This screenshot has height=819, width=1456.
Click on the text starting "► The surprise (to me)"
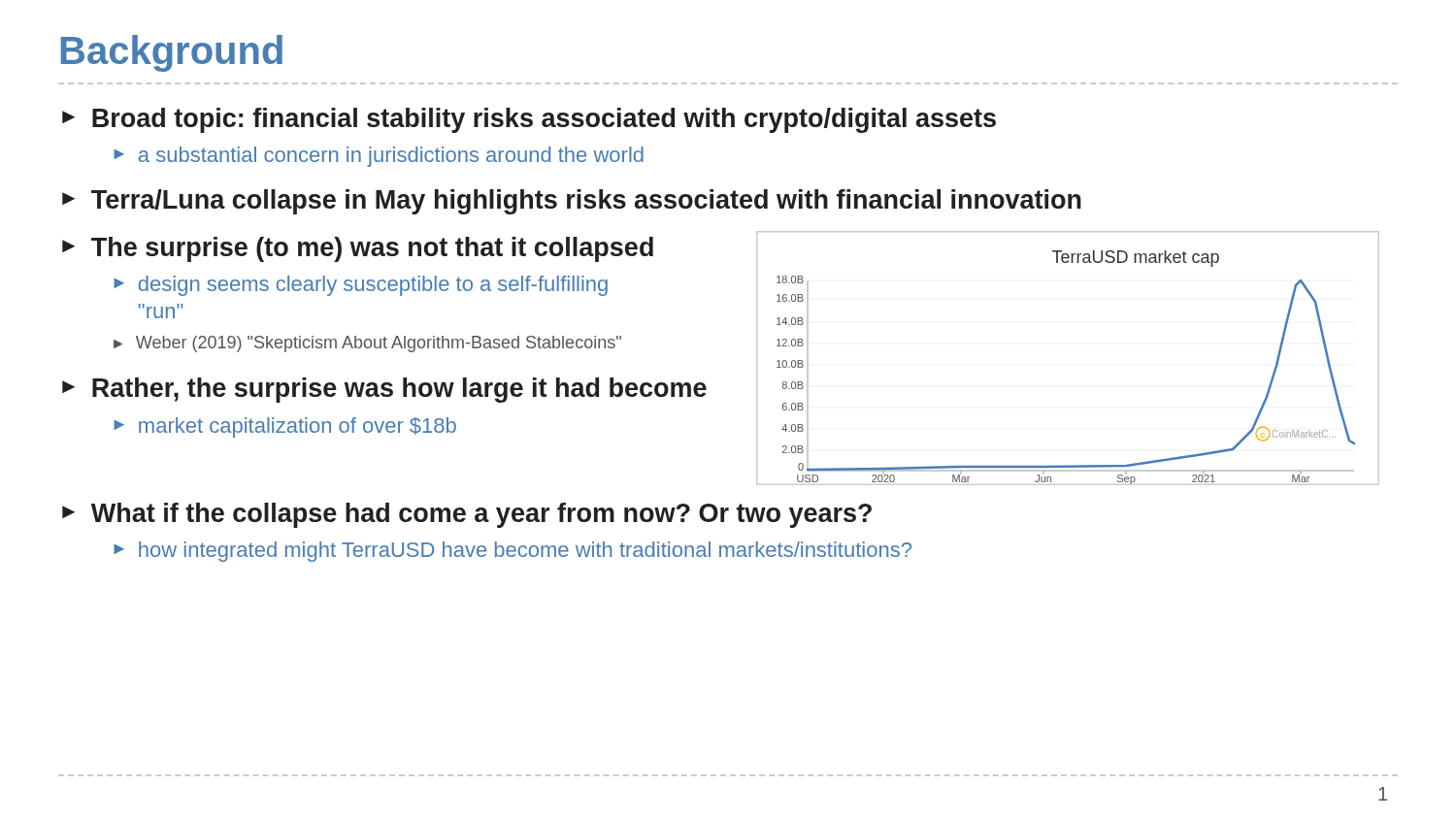pos(356,248)
